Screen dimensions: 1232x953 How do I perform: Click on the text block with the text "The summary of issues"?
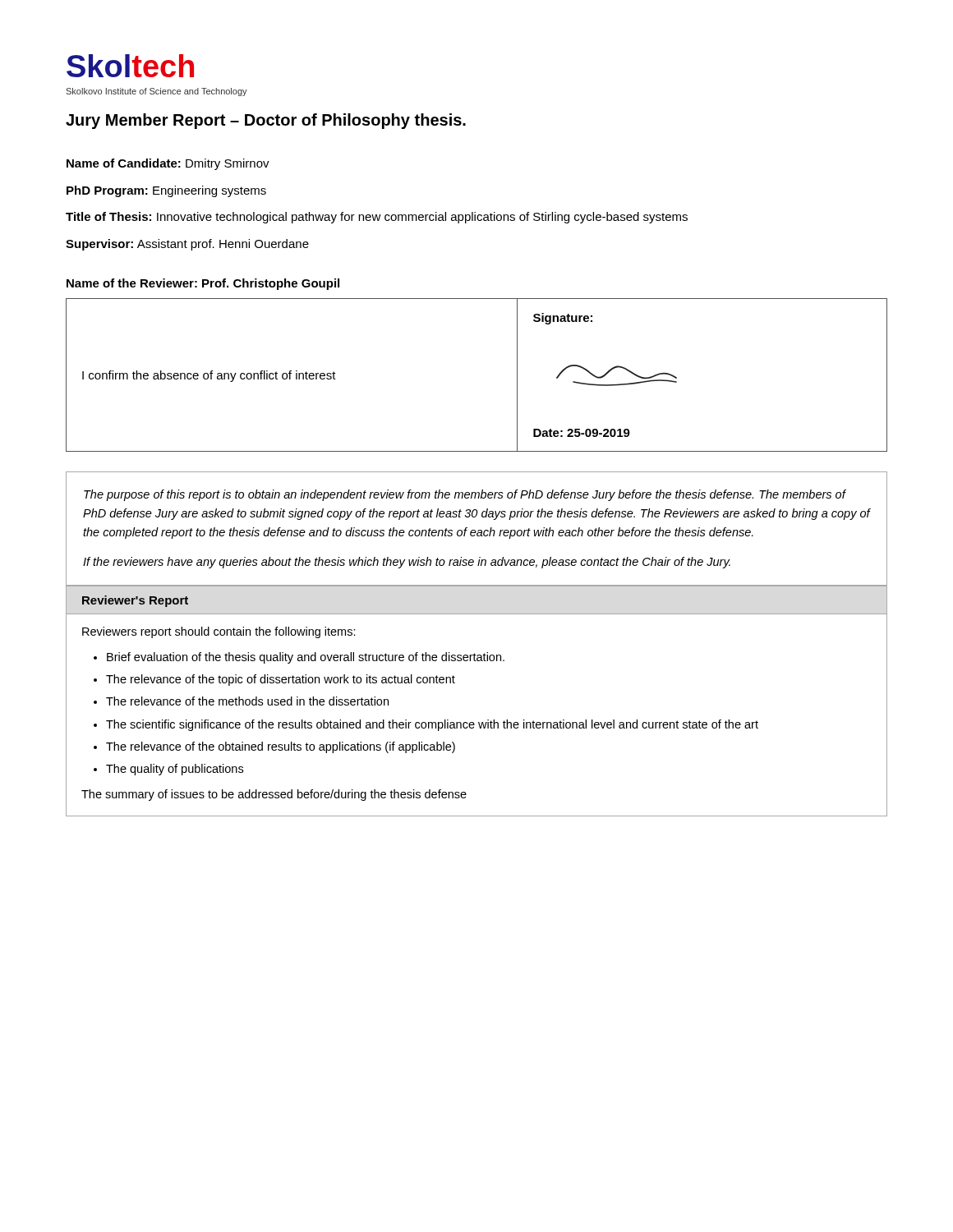click(274, 794)
